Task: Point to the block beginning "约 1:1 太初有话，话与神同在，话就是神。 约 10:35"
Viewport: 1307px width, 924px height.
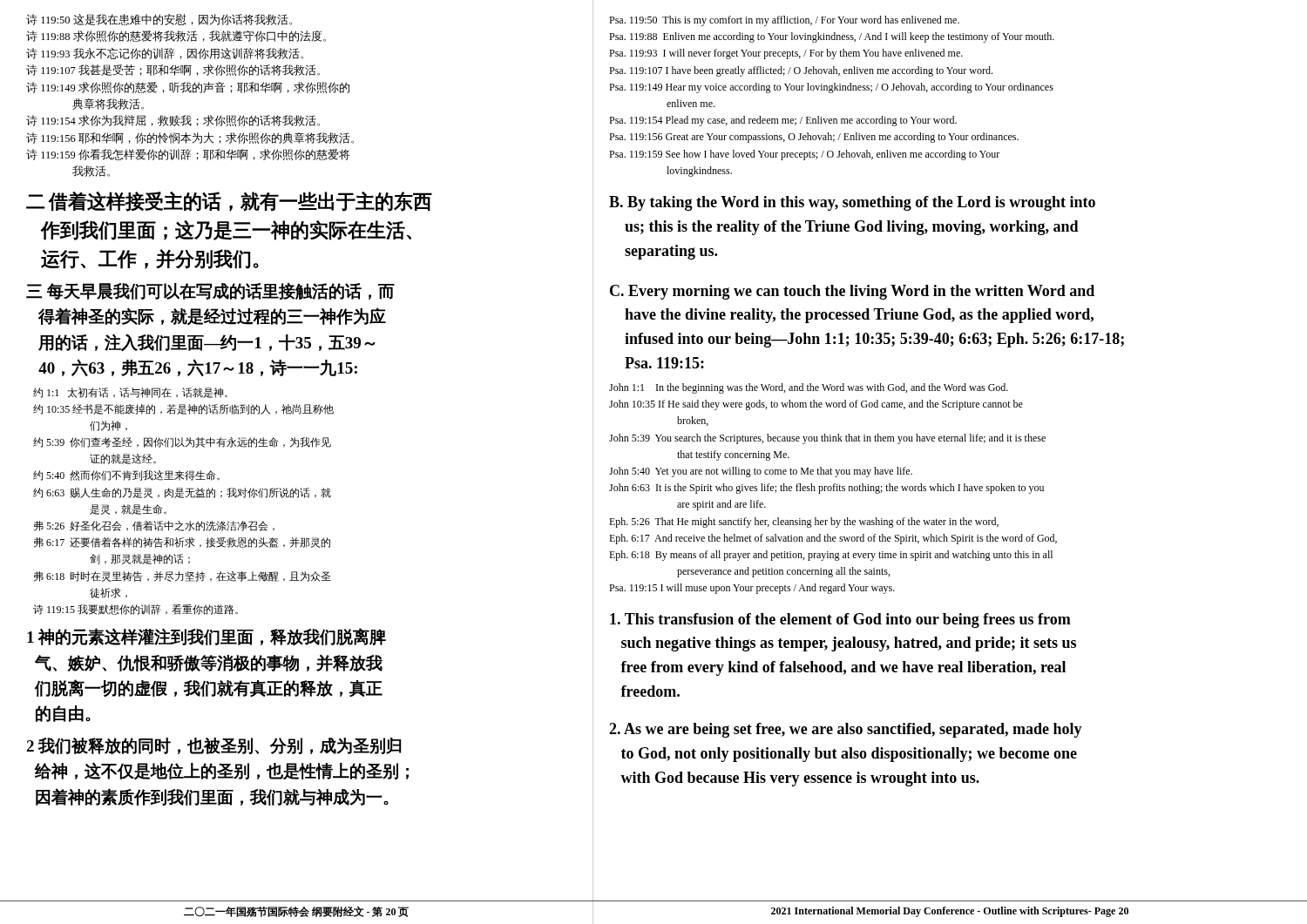Action: [303, 501]
